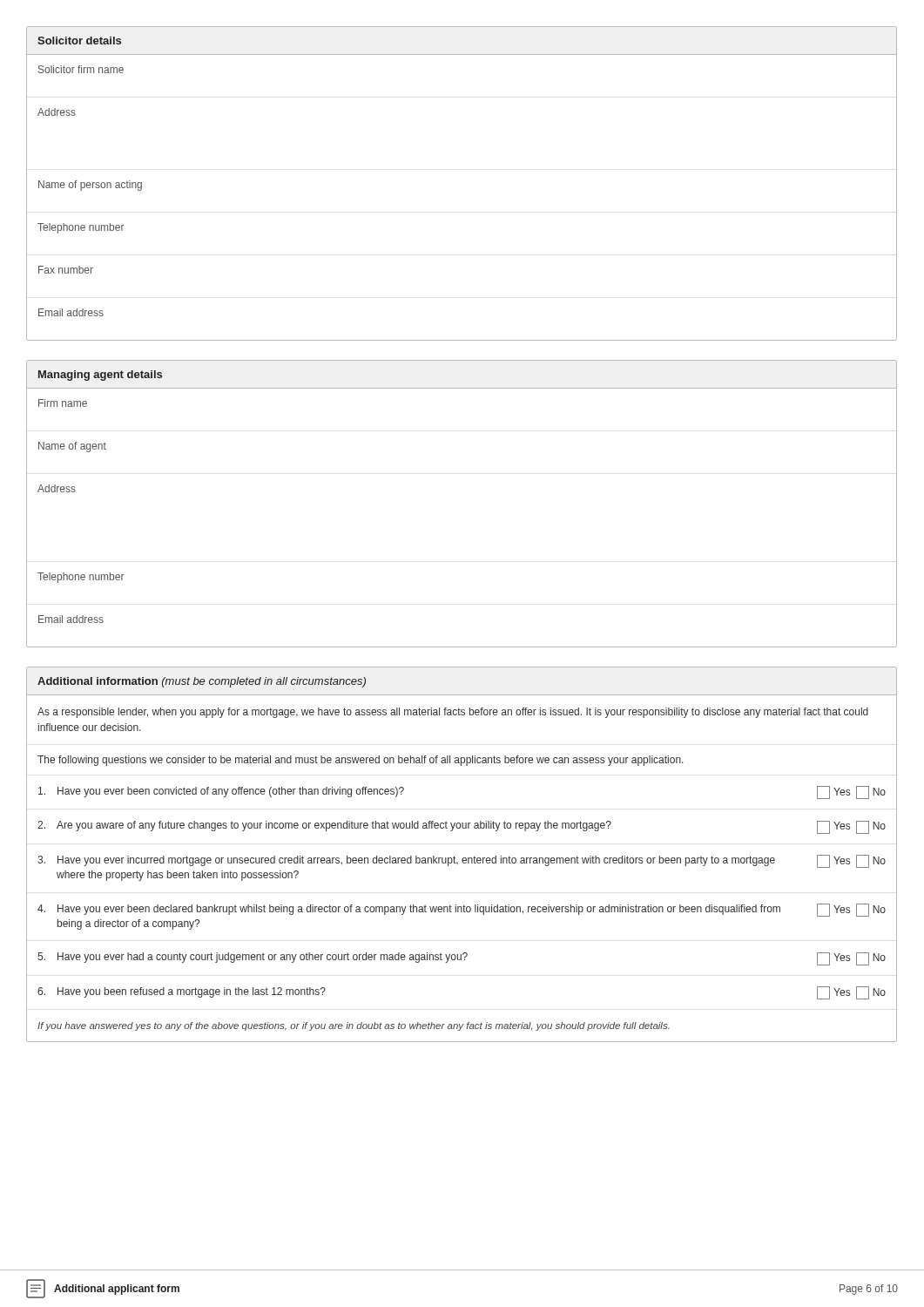Image resolution: width=924 pixels, height=1307 pixels.
Task: Select the passage starting "As a responsible lender, when"
Action: tap(453, 720)
